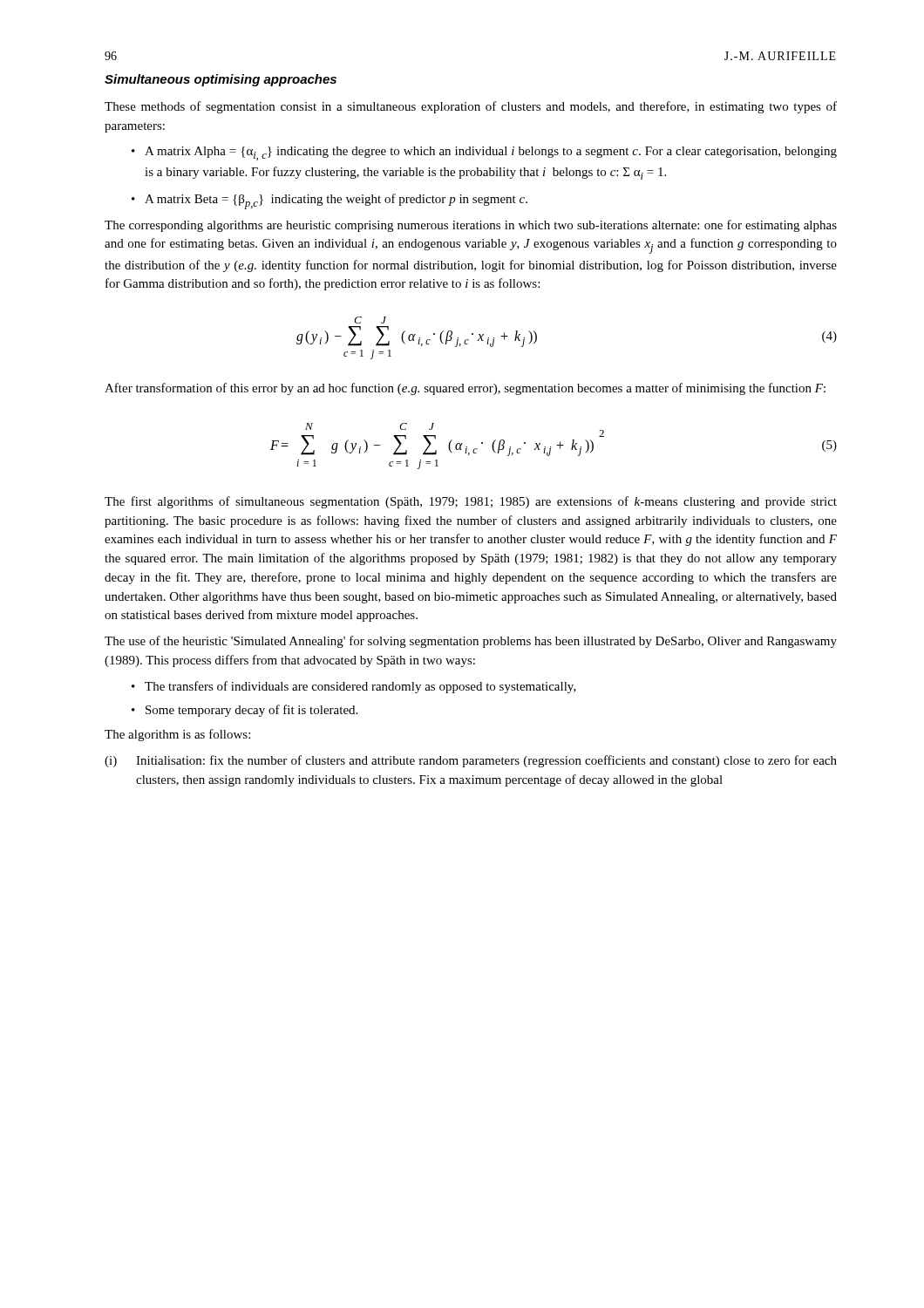Navigate to the block starting "Some temporary decay of fit is"
Viewport: 924px width, 1308px height.
point(252,710)
